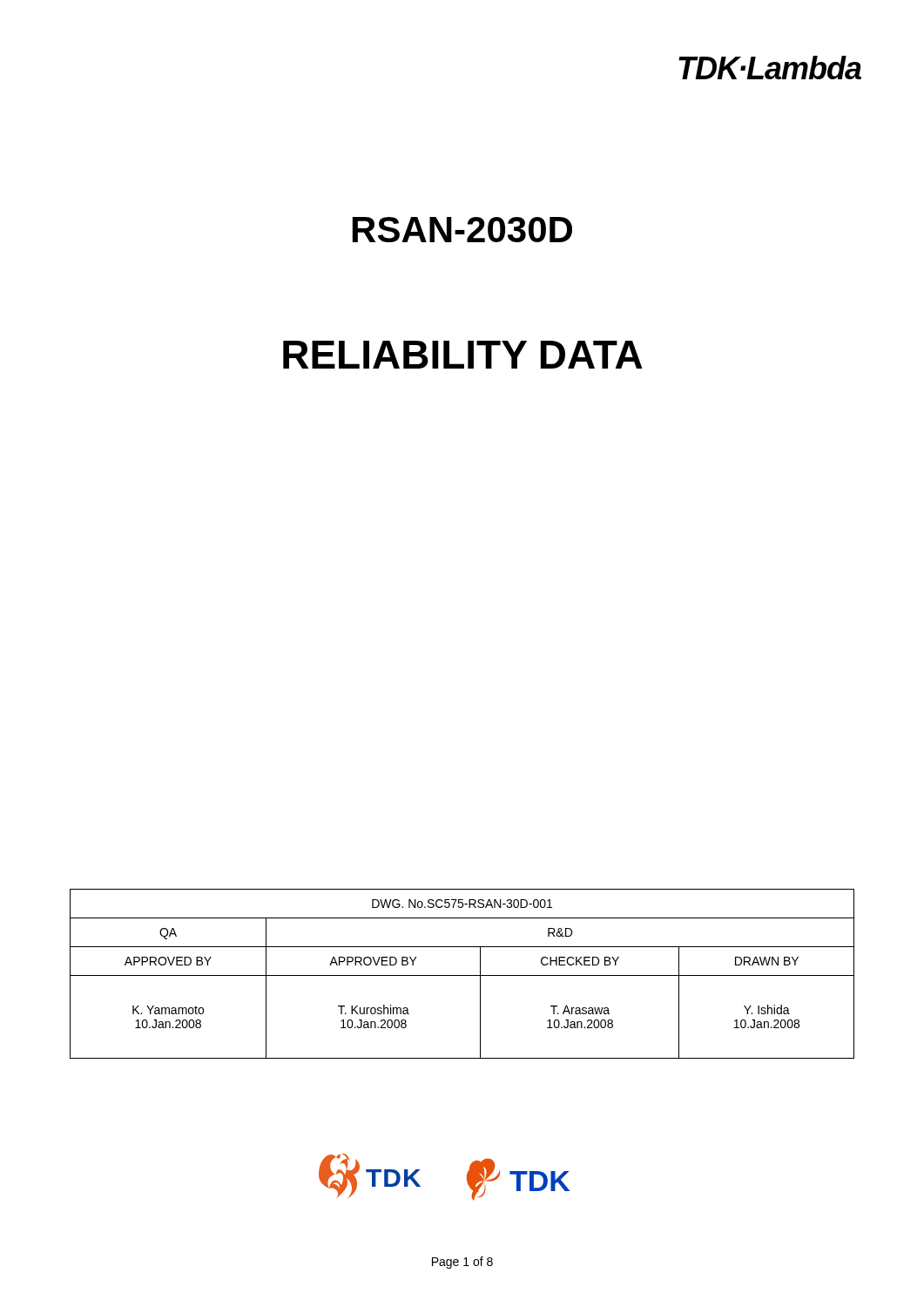The image size is (924, 1307).
Task: Select the logo
Action: click(462, 1178)
